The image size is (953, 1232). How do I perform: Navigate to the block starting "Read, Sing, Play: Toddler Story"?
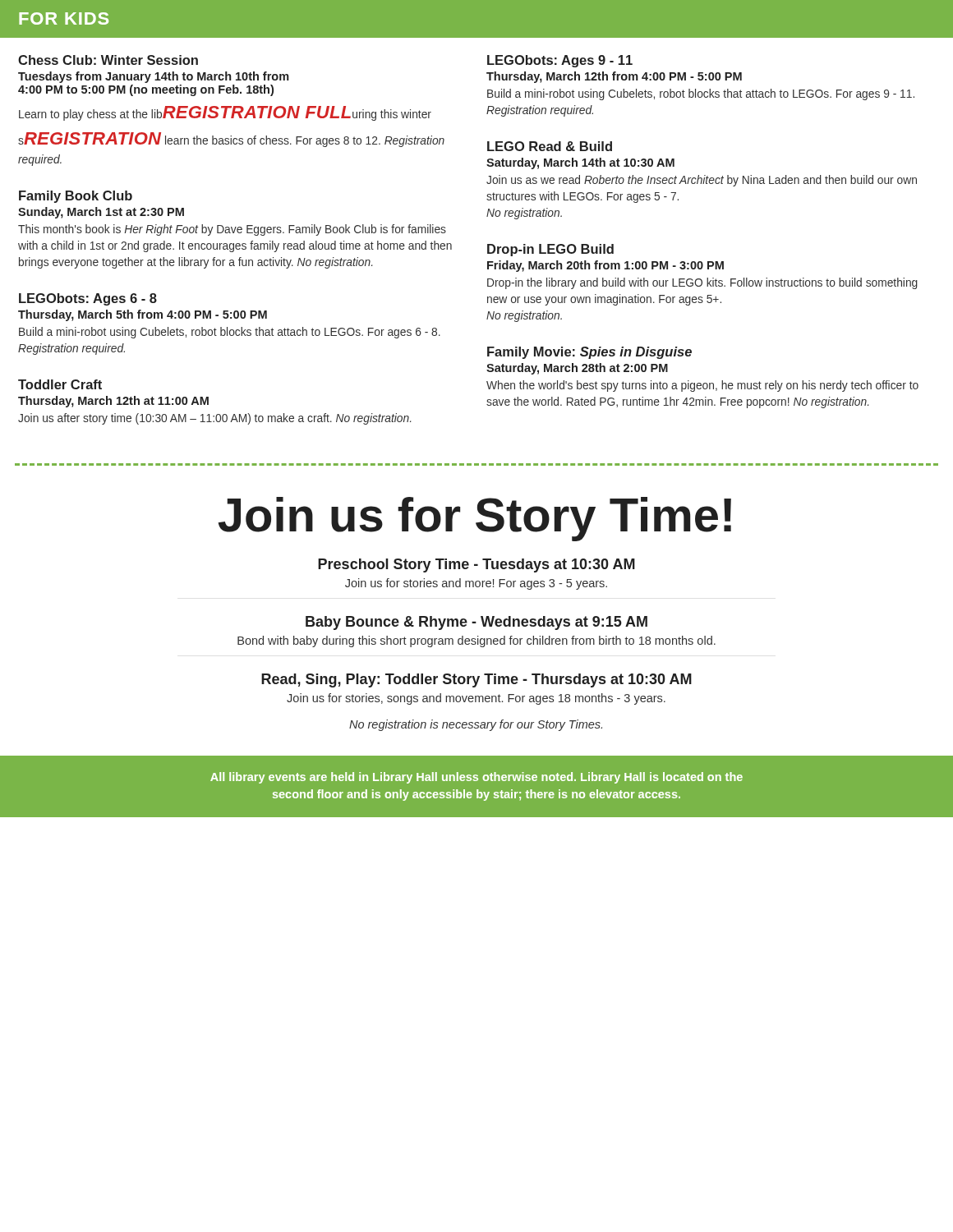(x=476, y=688)
